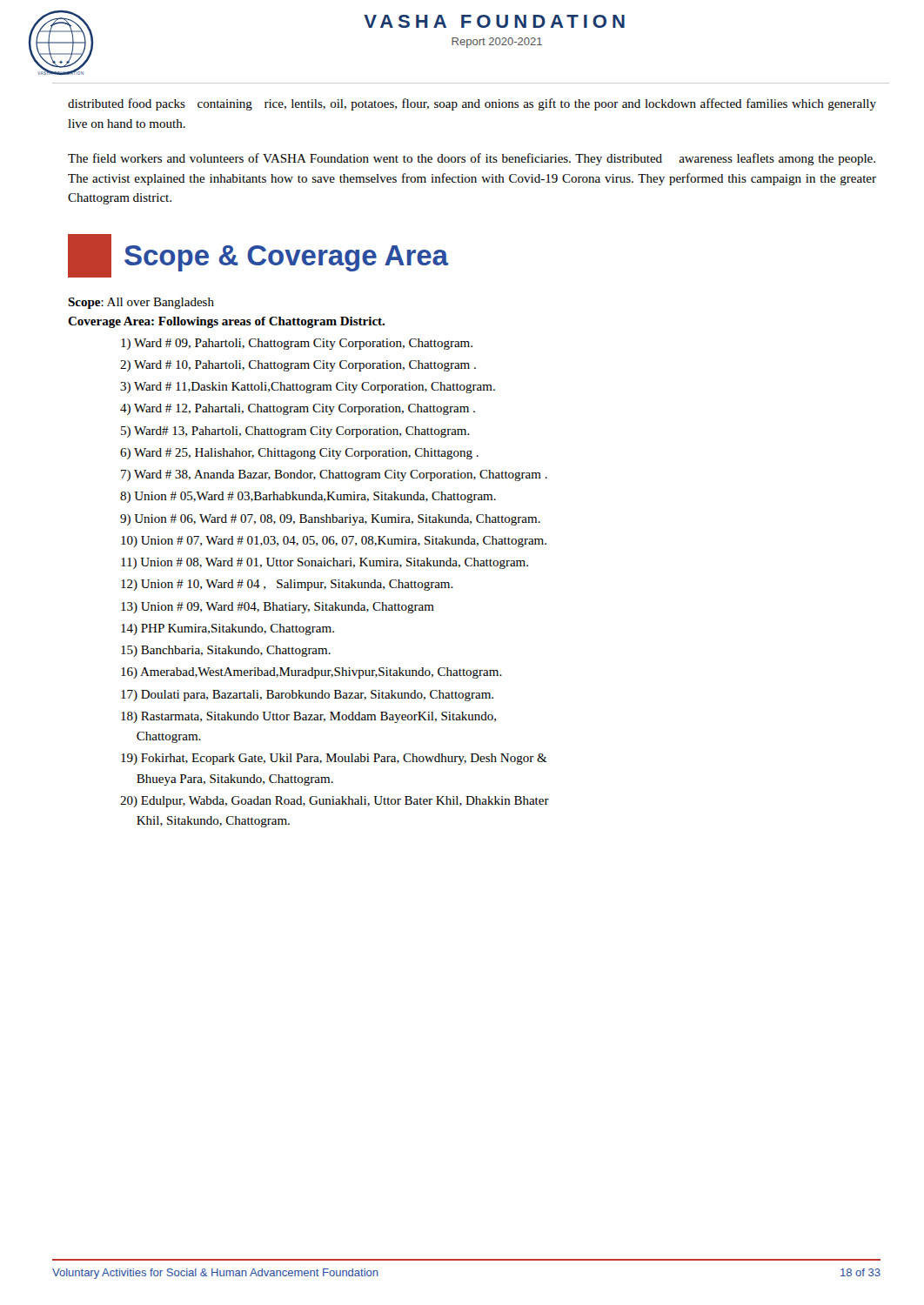This screenshot has width=924, height=1305.
Task: Click the passage that begins "13) Union # 09, Ward #04, Bhatiary,"
Action: (277, 606)
